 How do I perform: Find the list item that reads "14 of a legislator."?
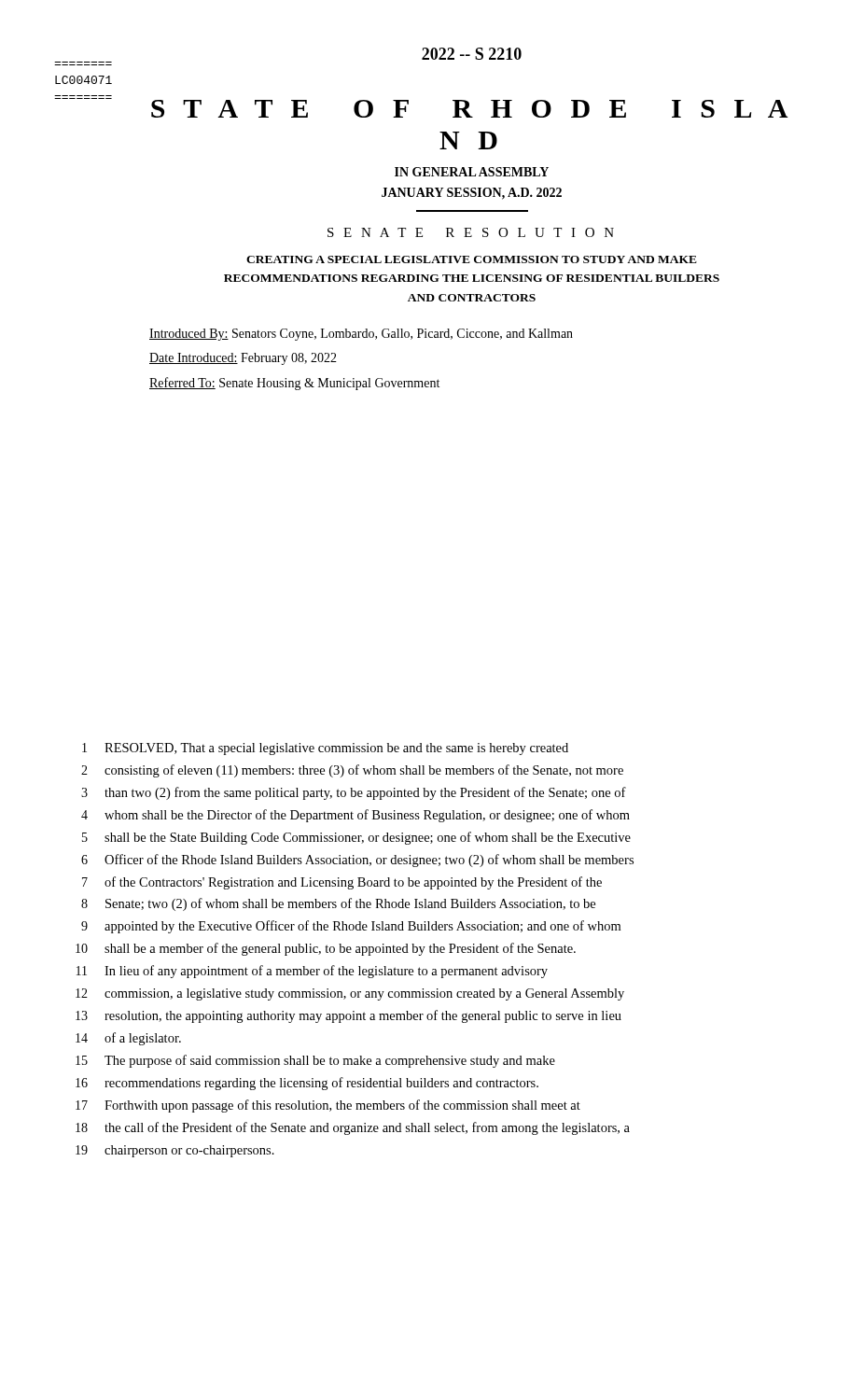128,1039
